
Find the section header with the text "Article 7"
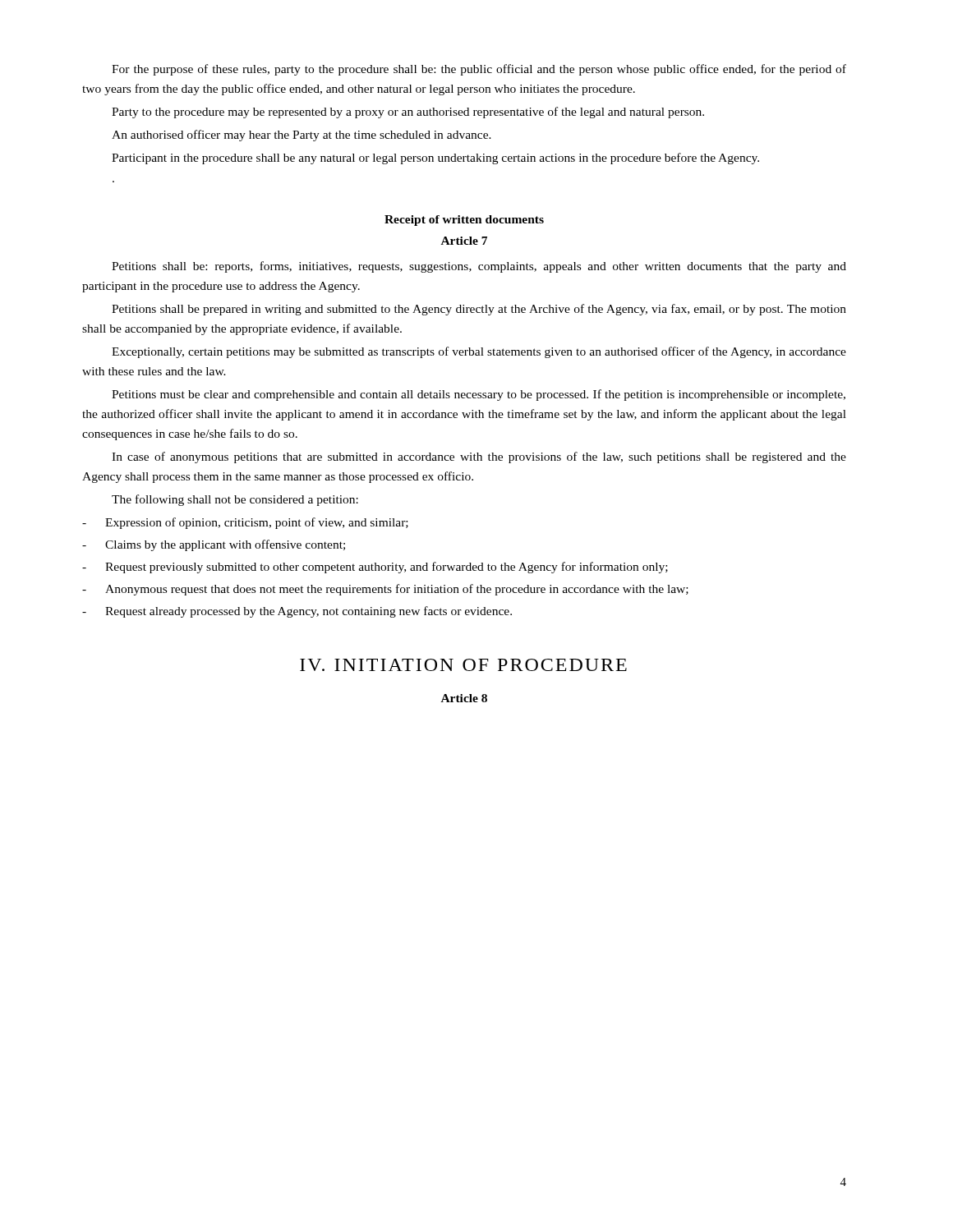(464, 240)
